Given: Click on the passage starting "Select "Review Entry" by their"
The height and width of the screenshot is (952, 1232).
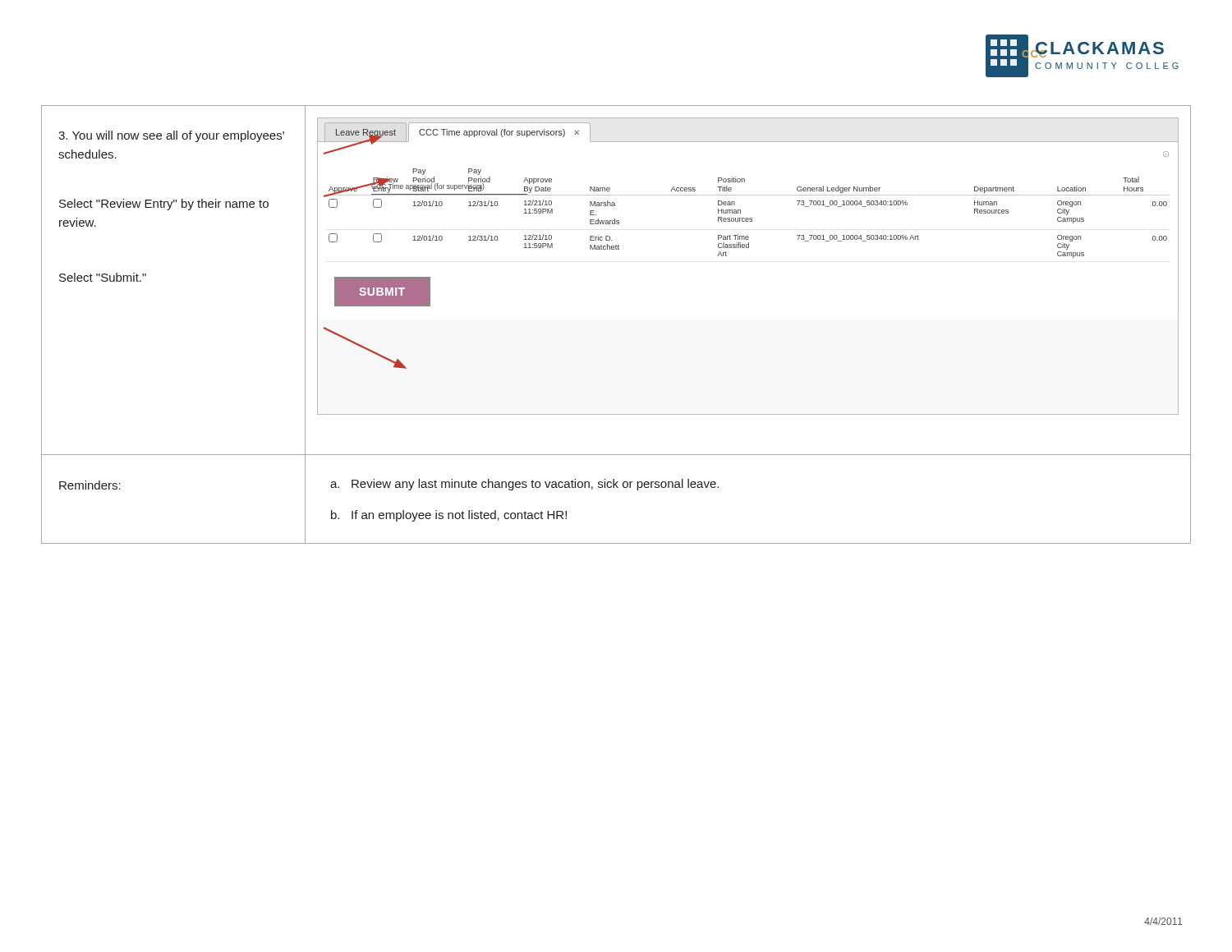Looking at the screenshot, I should pyautogui.click(x=164, y=212).
